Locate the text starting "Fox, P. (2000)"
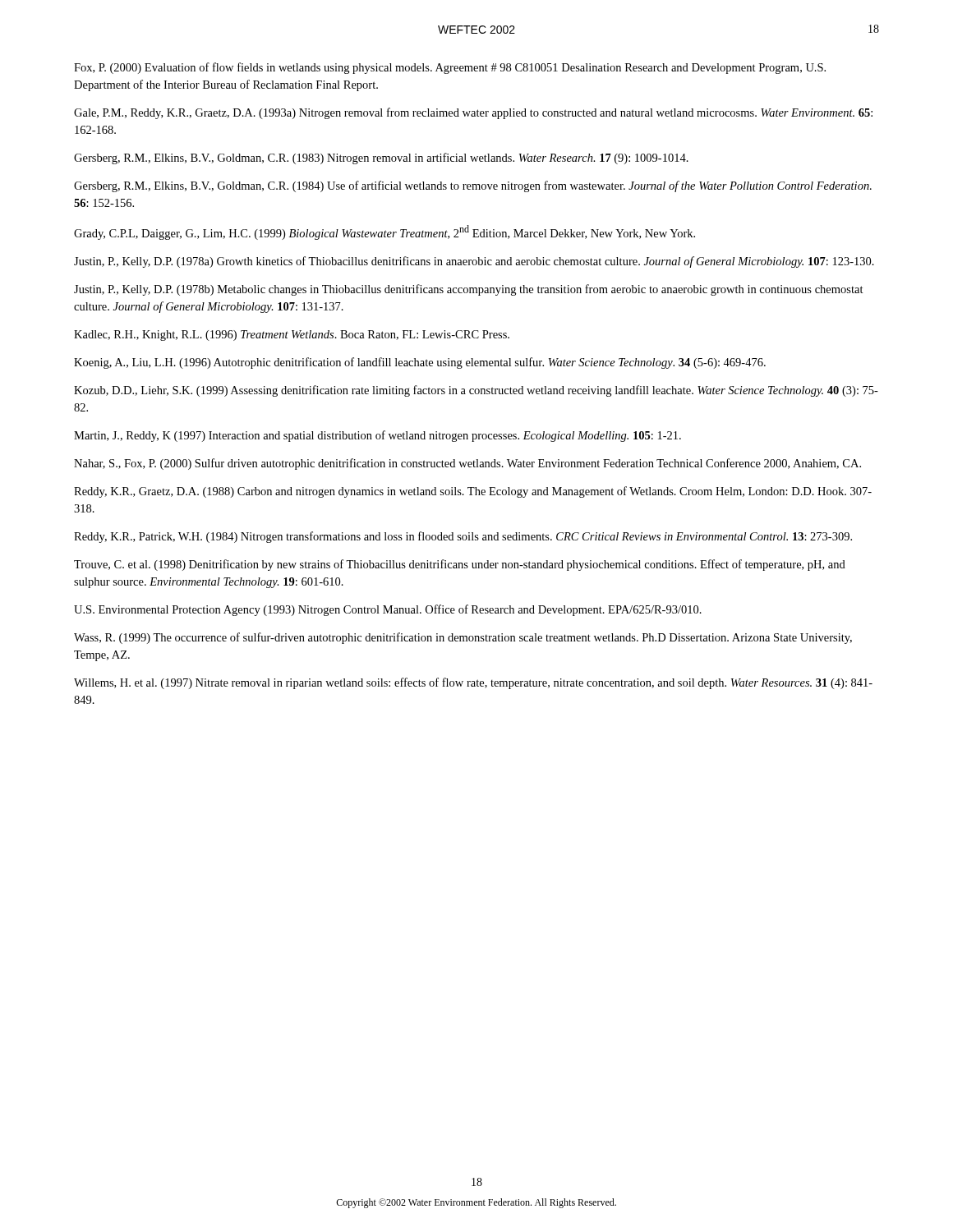The width and height of the screenshot is (953, 1232). tap(450, 76)
